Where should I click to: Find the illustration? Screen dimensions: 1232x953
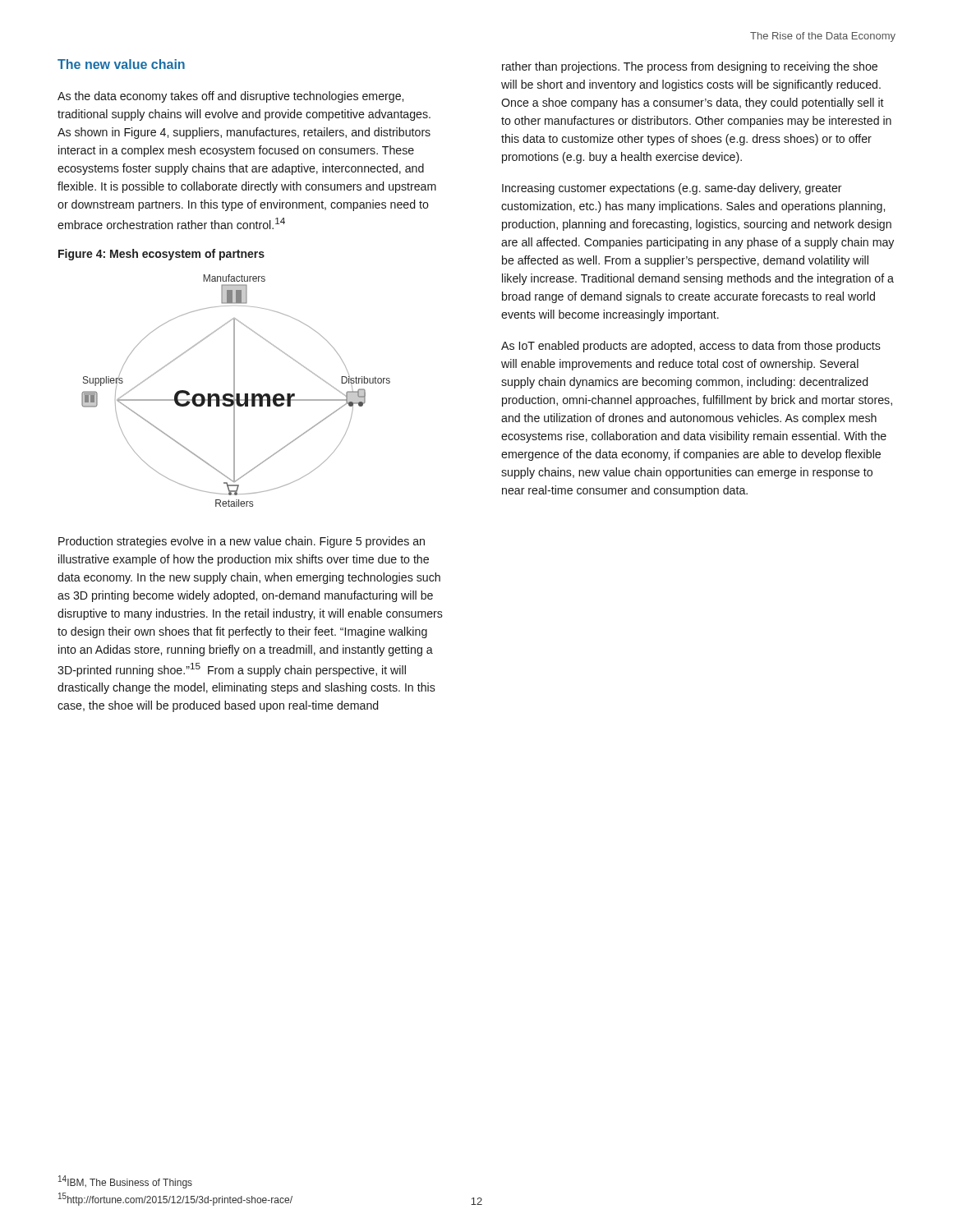click(x=234, y=393)
